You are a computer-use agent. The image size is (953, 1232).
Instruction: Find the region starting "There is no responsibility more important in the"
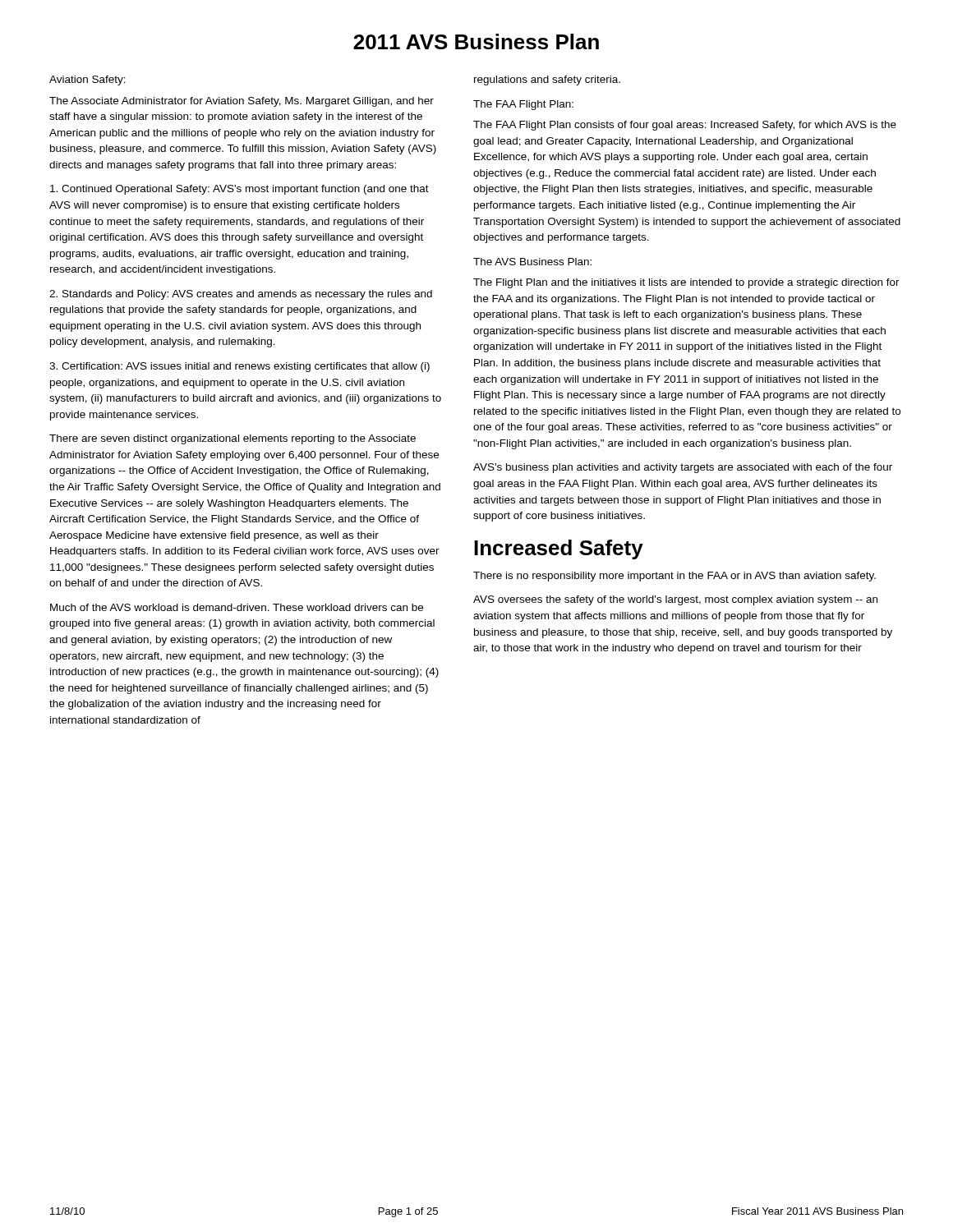pos(688,575)
